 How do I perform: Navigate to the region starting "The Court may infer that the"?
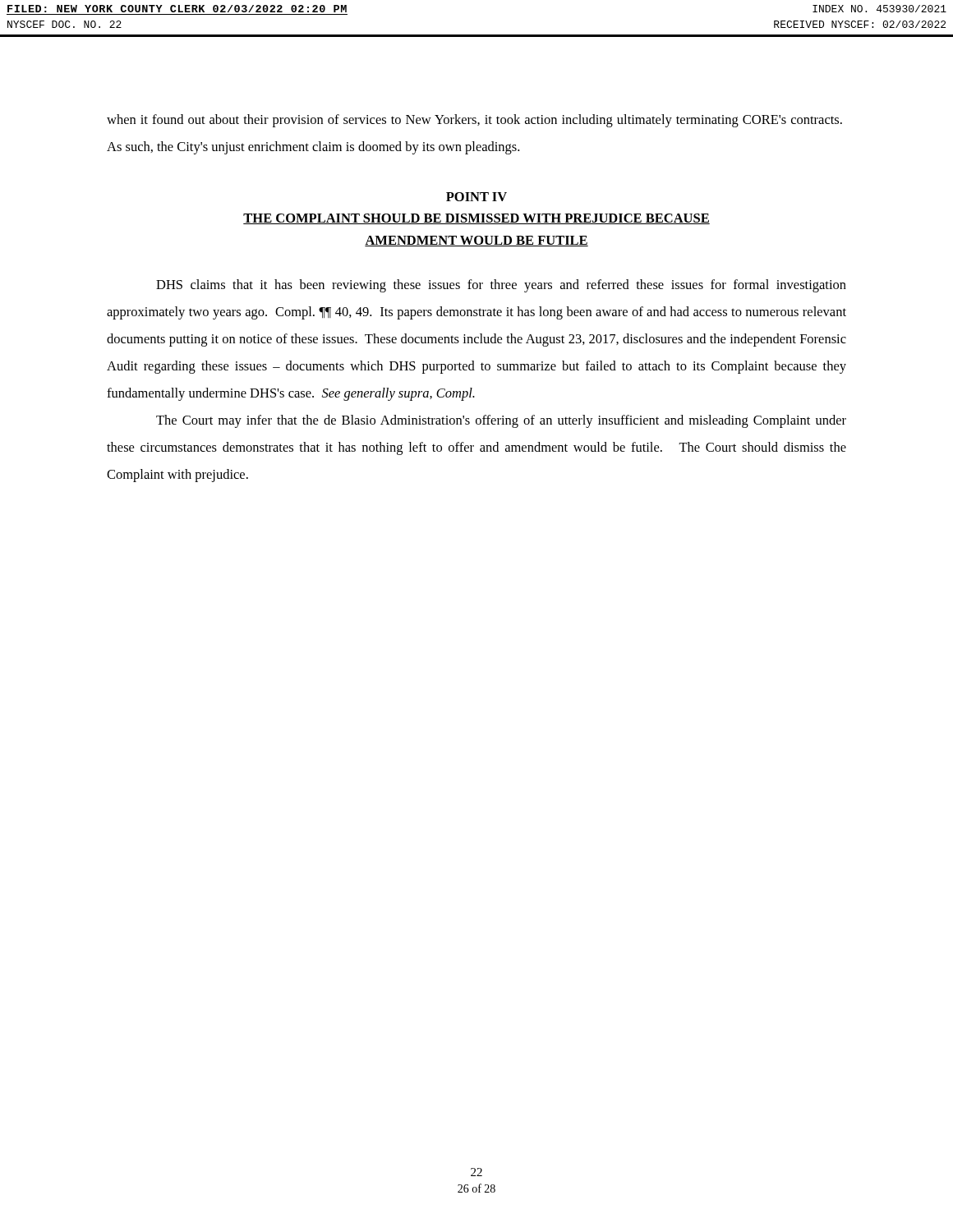[476, 447]
